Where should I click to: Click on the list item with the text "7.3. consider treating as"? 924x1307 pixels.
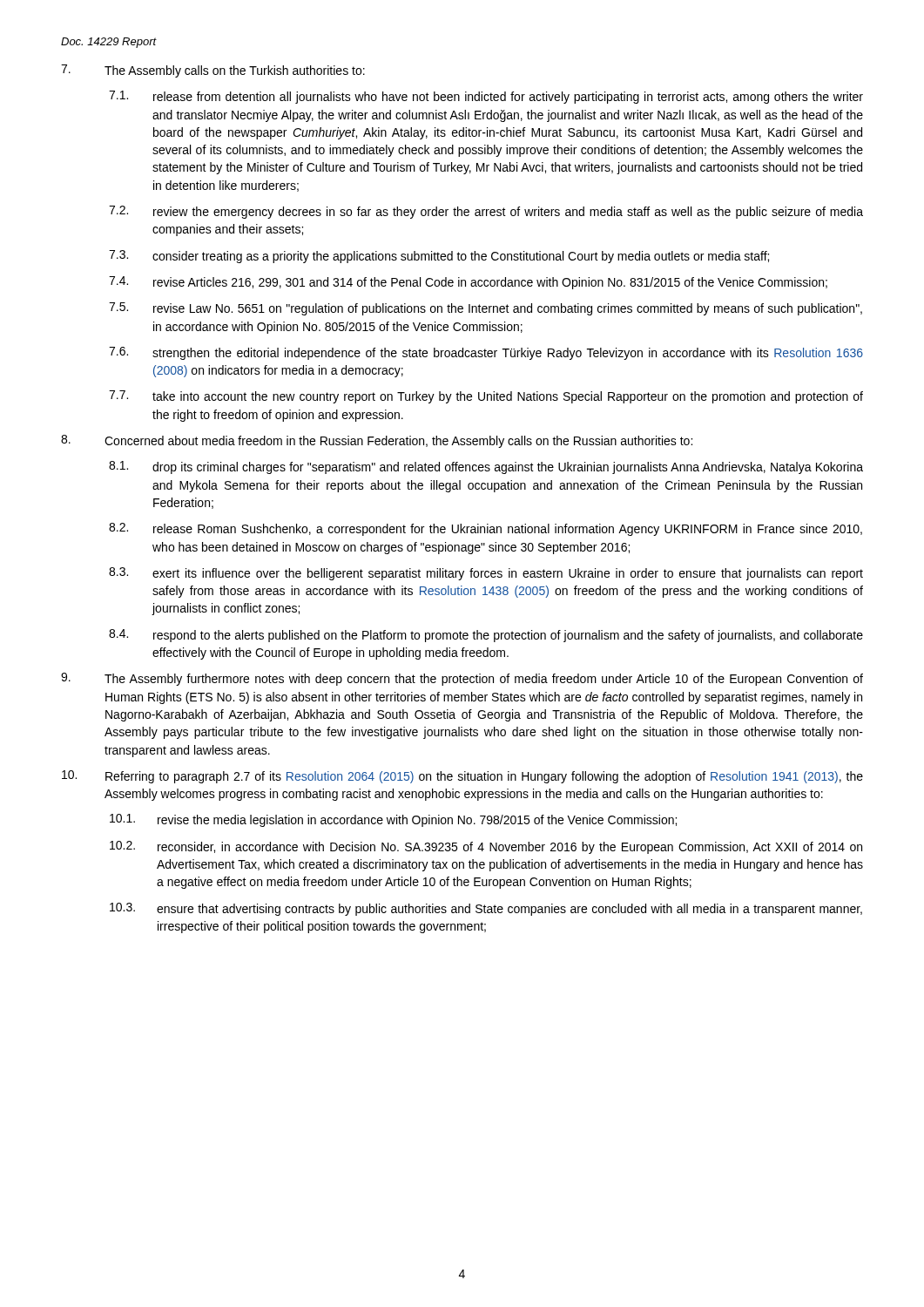pos(486,256)
